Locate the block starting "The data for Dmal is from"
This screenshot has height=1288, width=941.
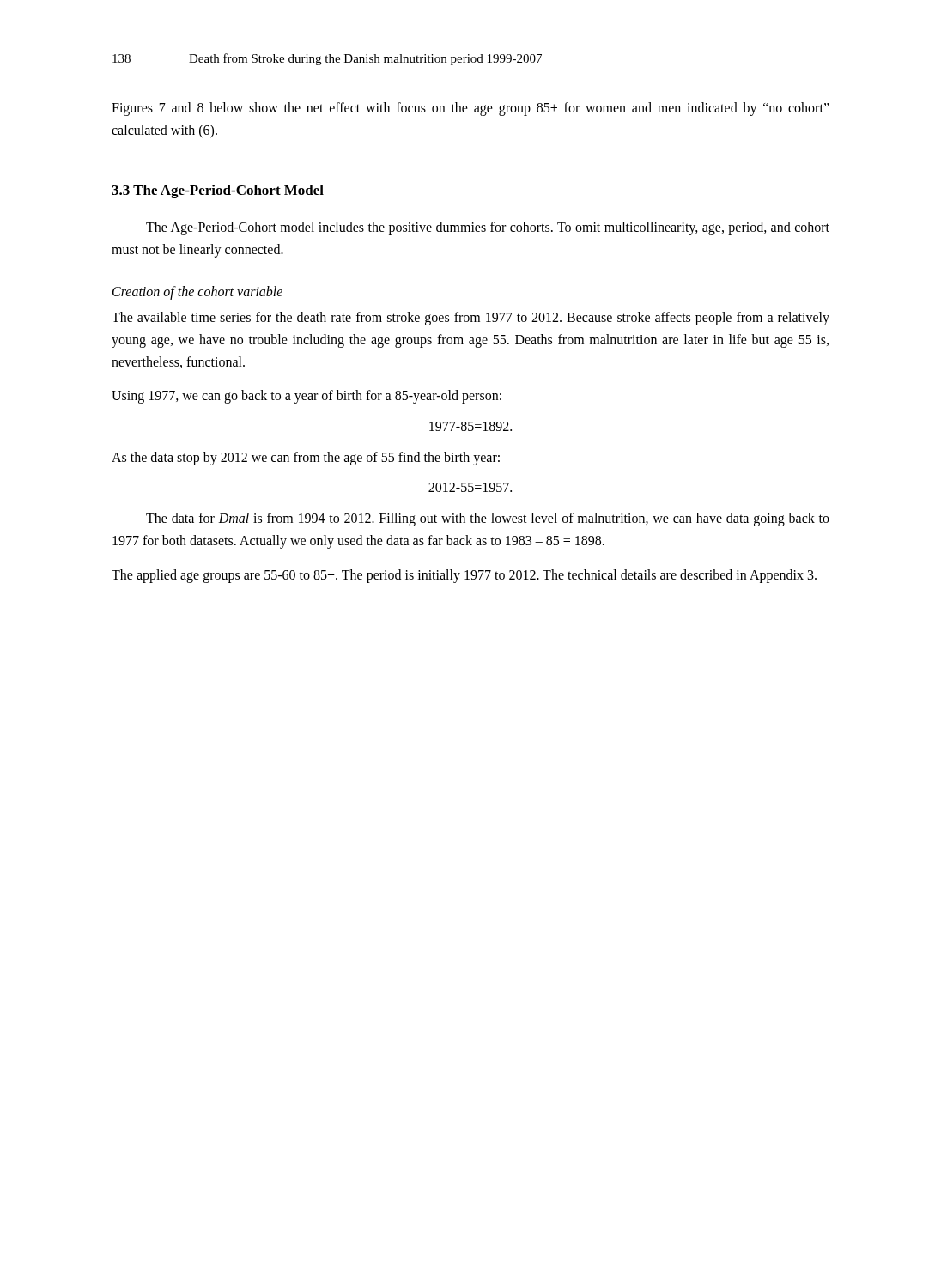pos(470,529)
